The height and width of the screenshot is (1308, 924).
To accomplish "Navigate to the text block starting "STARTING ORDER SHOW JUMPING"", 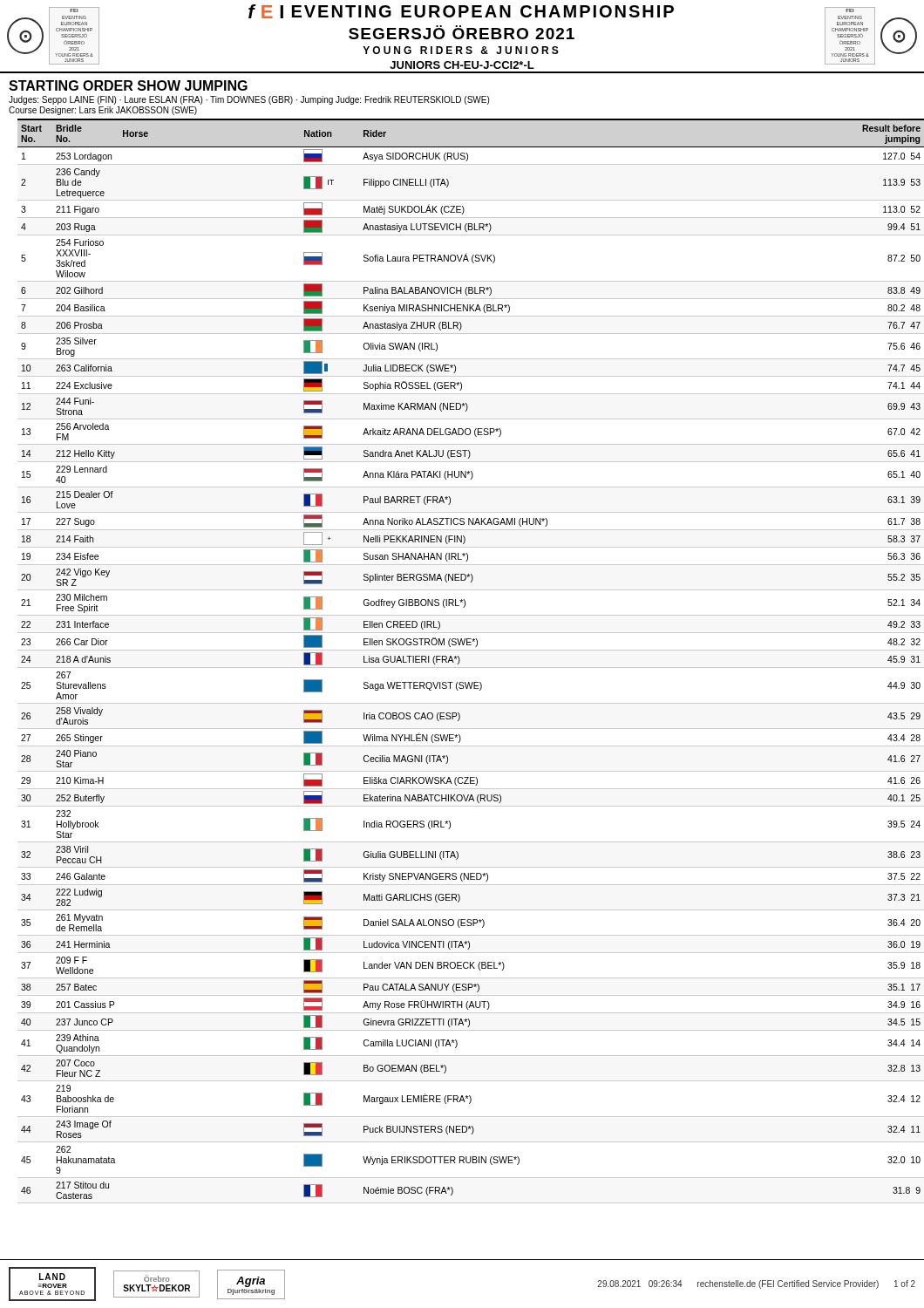I will coord(128,86).
